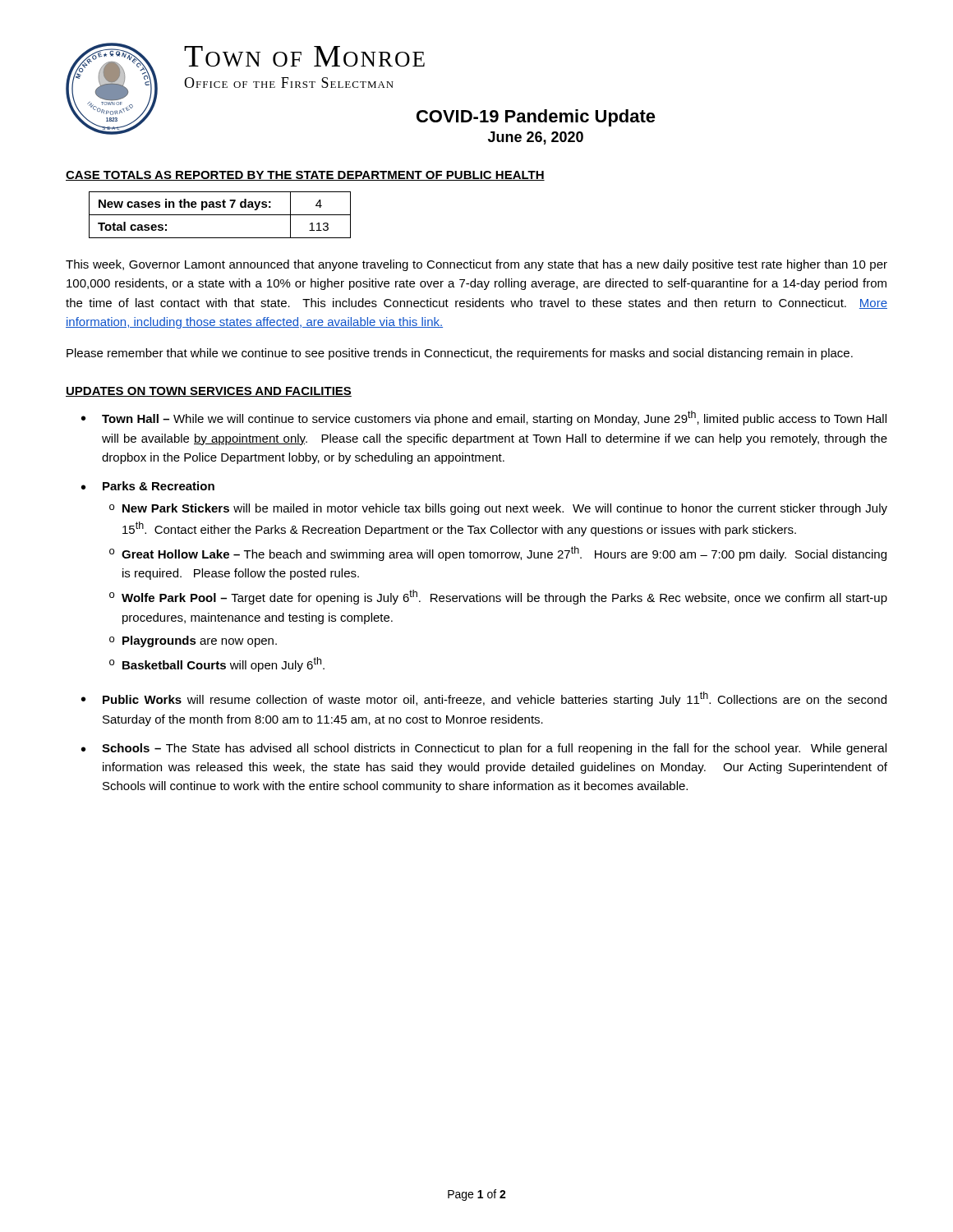The image size is (953, 1232).
Task: Find the block starting "o Great Hollow Lake – The beach"
Action: coord(495,563)
